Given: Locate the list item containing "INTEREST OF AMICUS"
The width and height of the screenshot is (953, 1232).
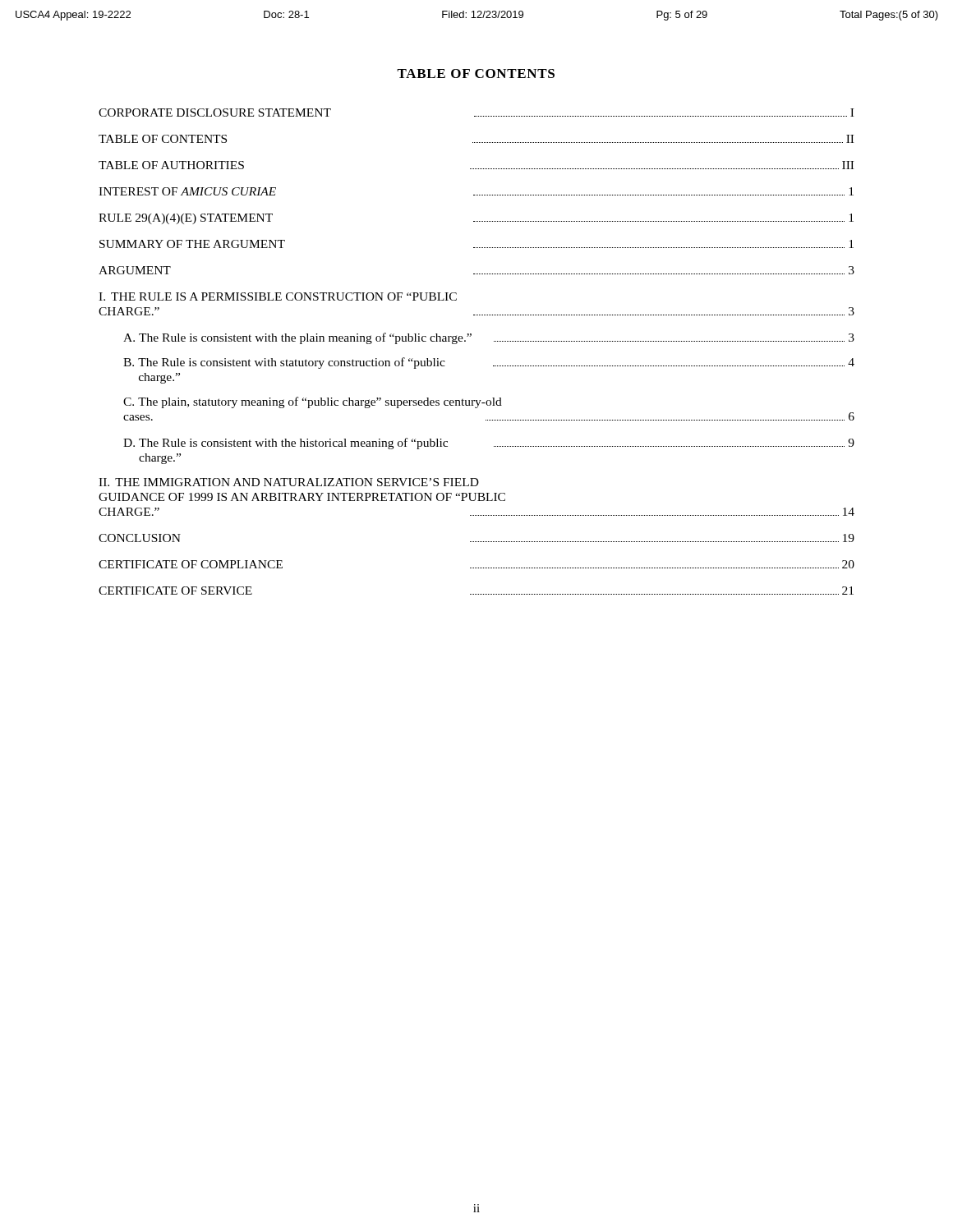Looking at the screenshot, I should coord(476,191).
